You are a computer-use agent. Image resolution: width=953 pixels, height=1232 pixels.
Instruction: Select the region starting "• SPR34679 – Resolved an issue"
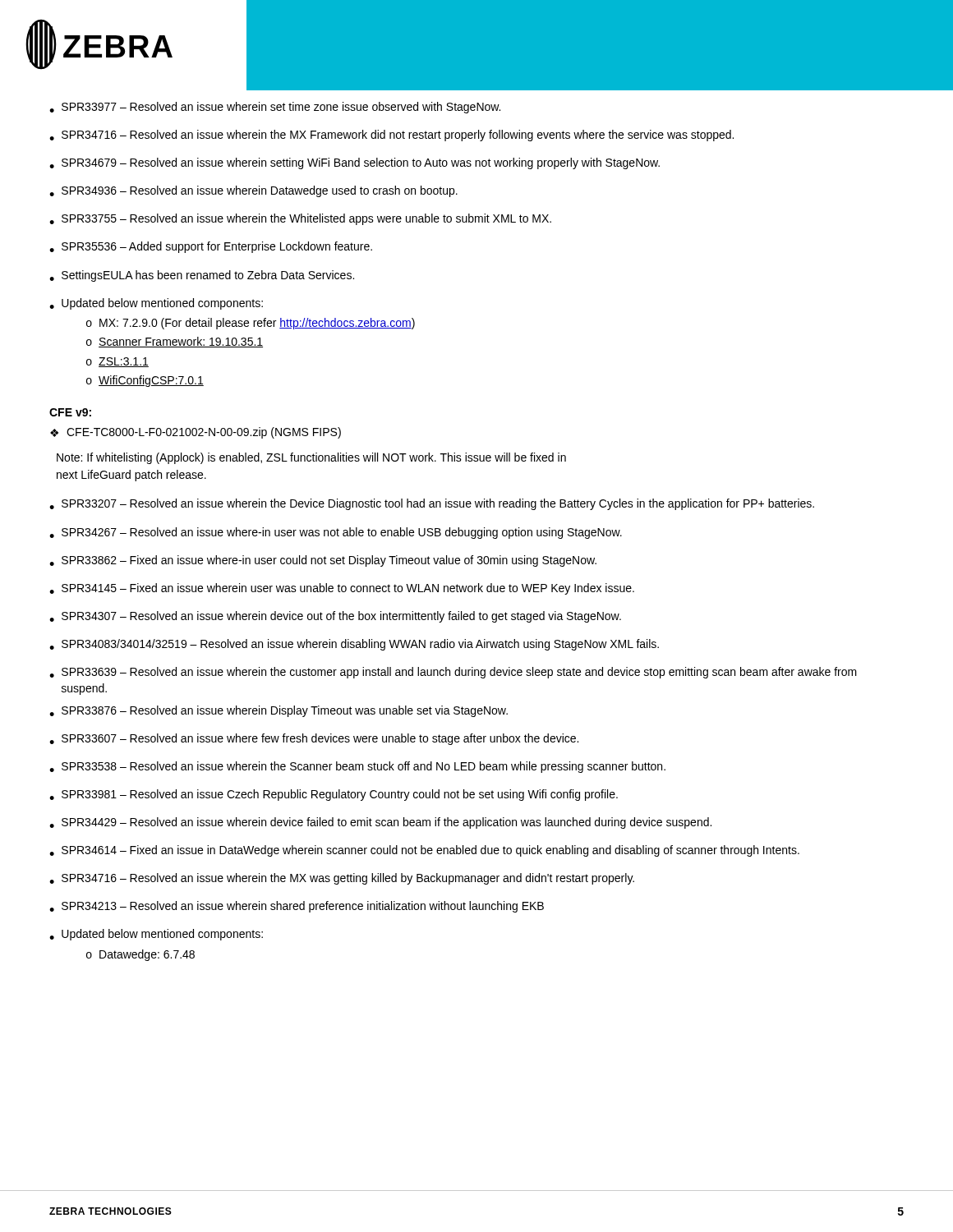coord(355,166)
